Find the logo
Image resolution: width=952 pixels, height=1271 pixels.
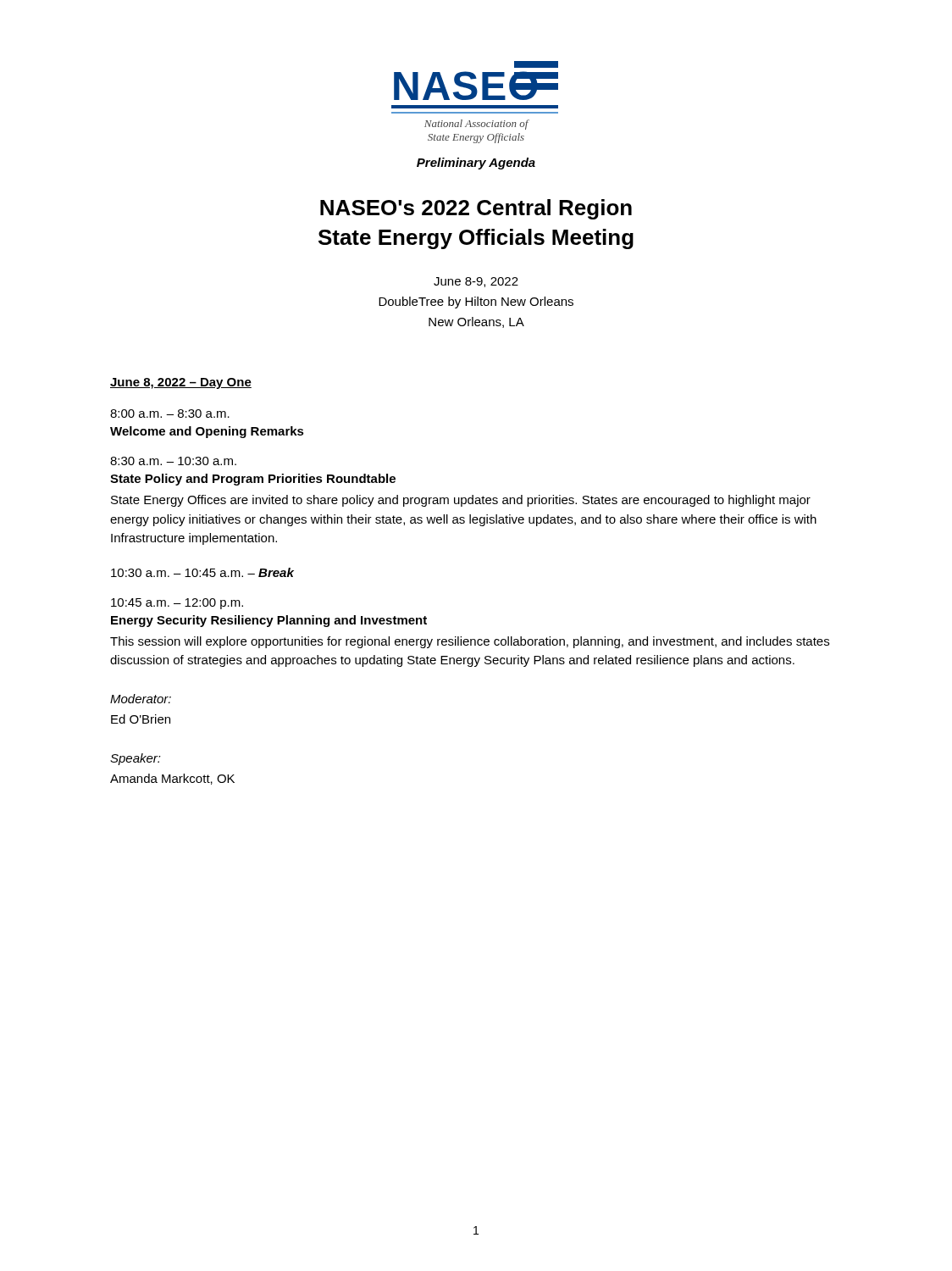pyautogui.click(x=476, y=99)
